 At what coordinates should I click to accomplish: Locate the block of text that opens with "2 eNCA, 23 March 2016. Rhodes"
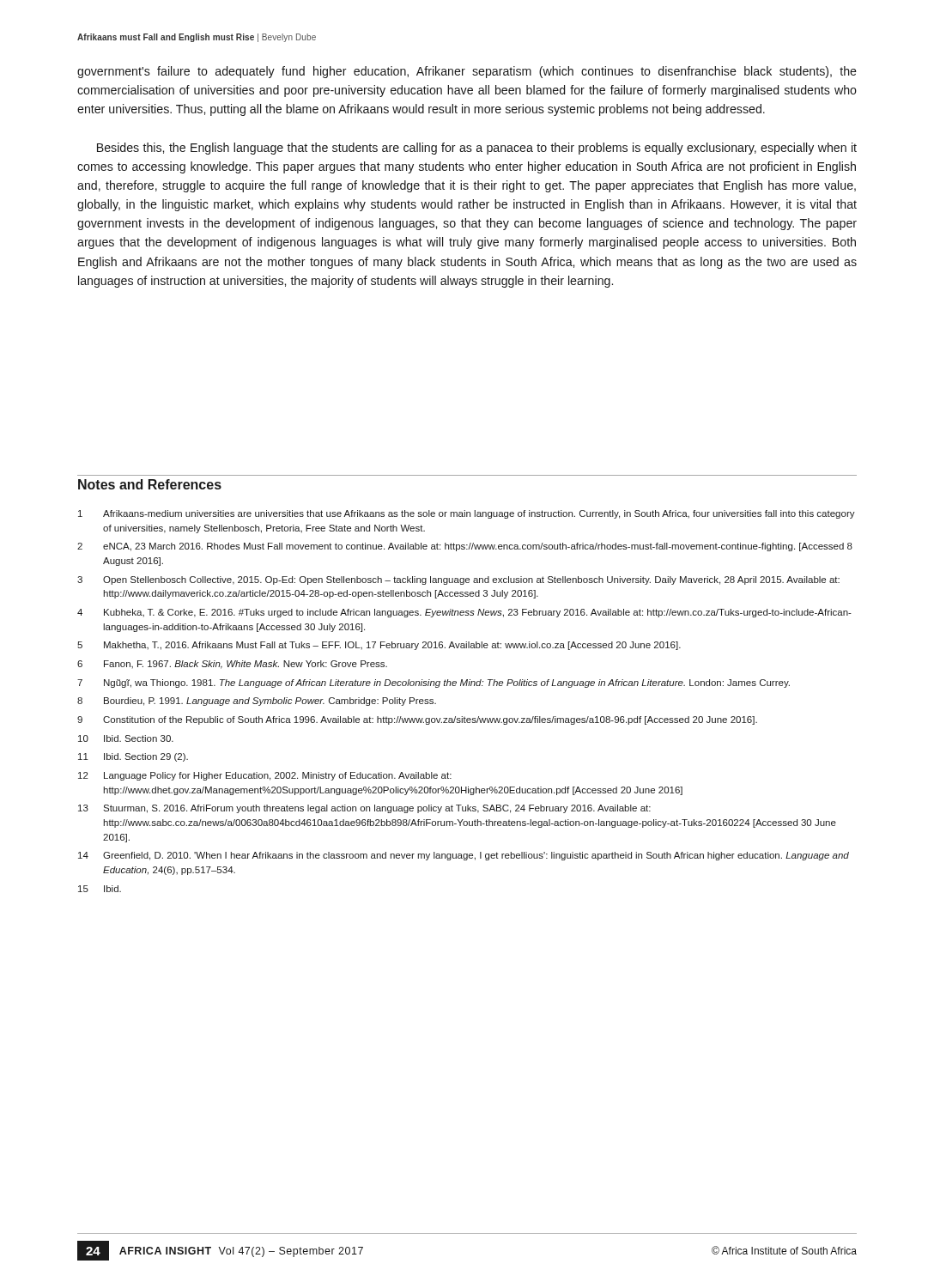point(465,553)
